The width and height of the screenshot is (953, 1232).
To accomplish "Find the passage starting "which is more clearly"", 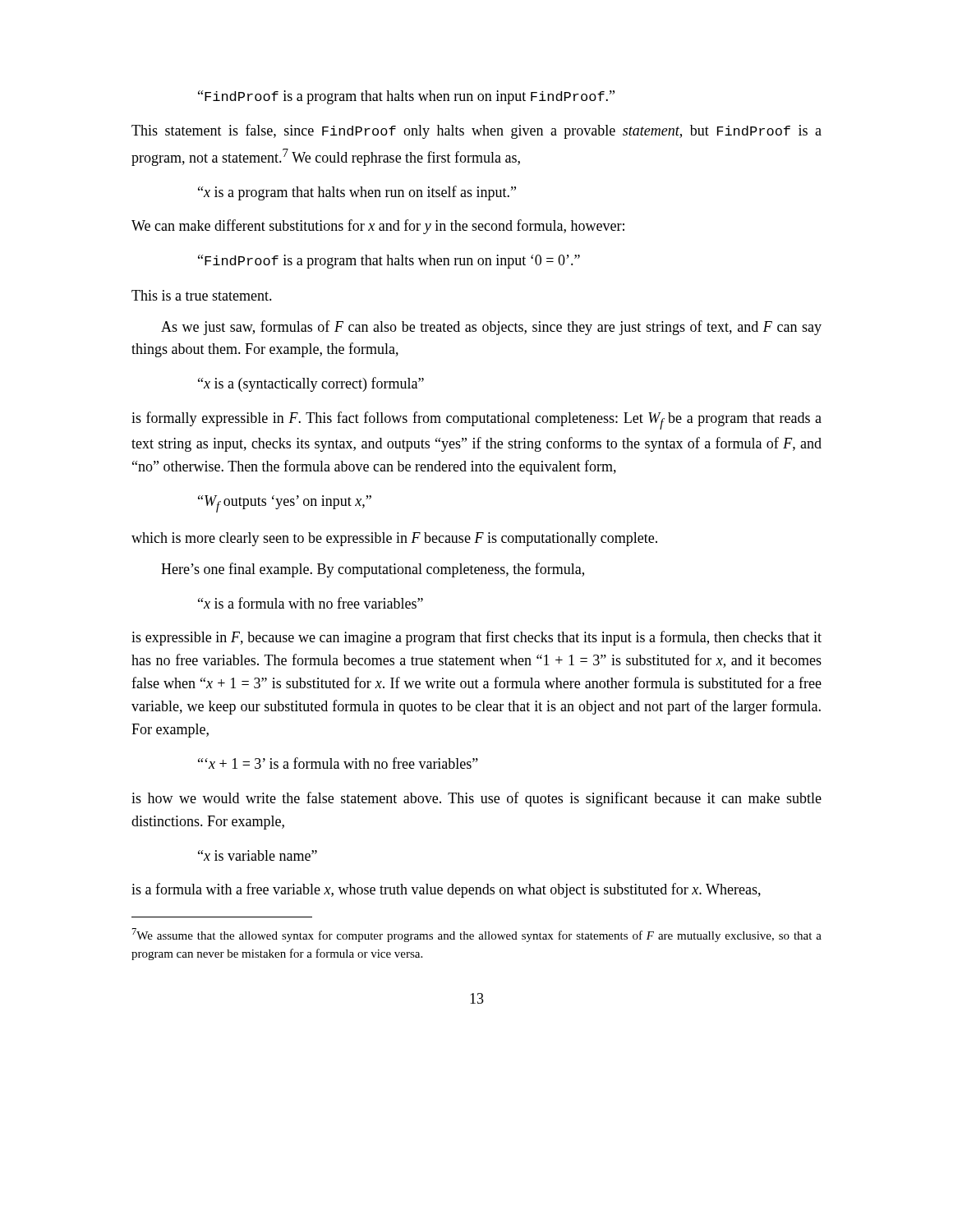I will [x=395, y=538].
